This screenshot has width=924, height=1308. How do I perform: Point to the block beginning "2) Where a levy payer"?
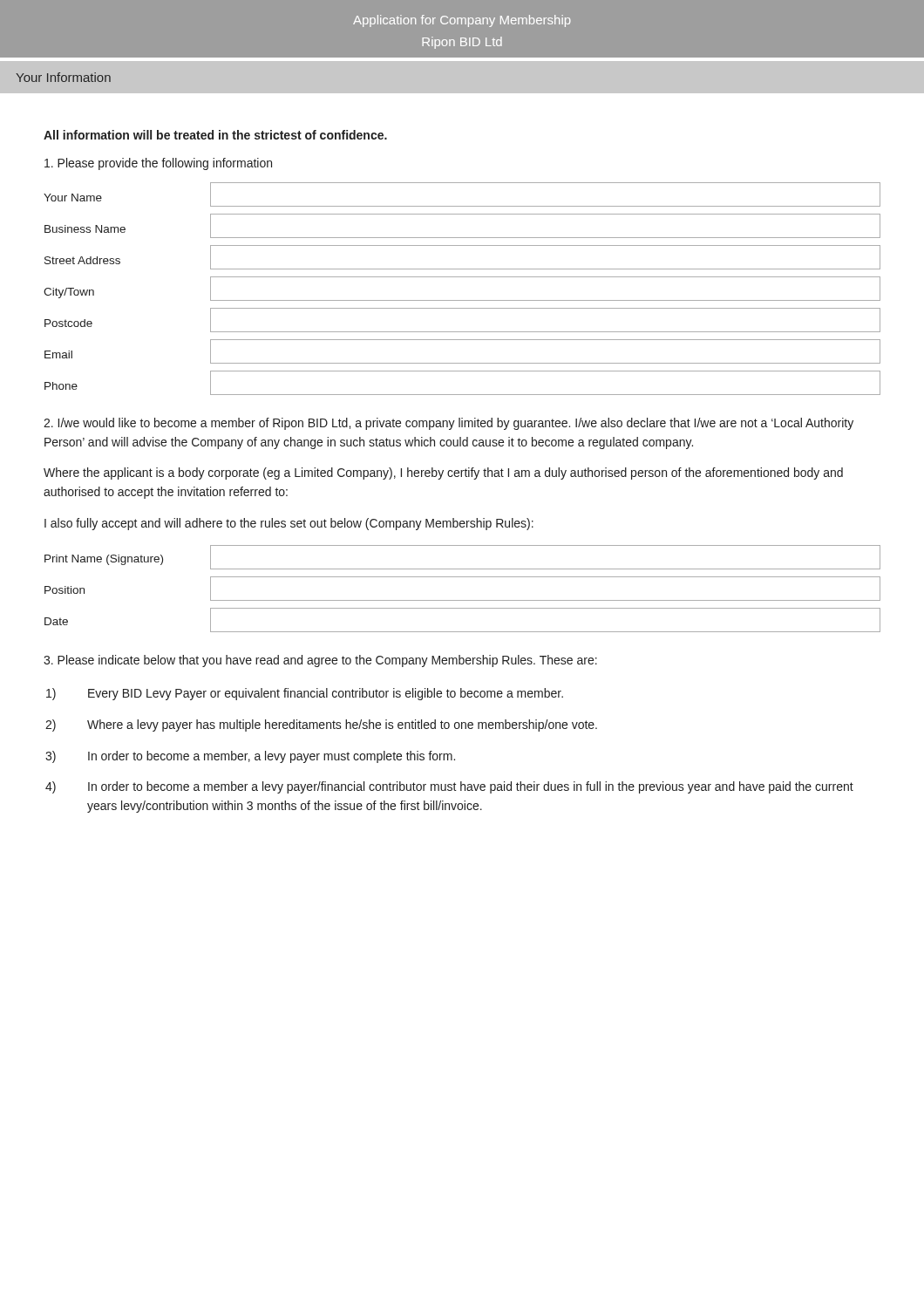point(462,725)
